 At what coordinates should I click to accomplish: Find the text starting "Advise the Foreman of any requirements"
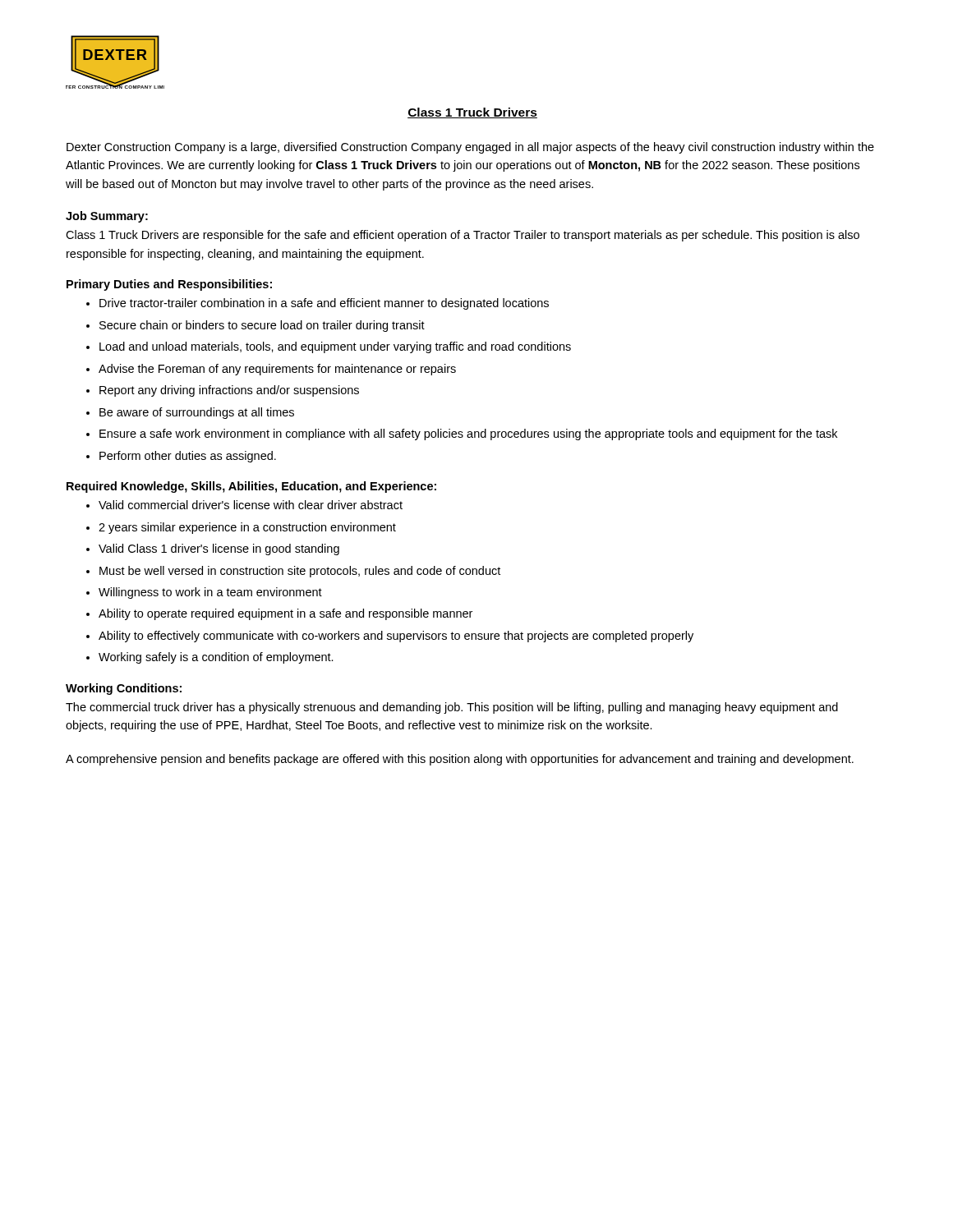click(x=277, y=369)
